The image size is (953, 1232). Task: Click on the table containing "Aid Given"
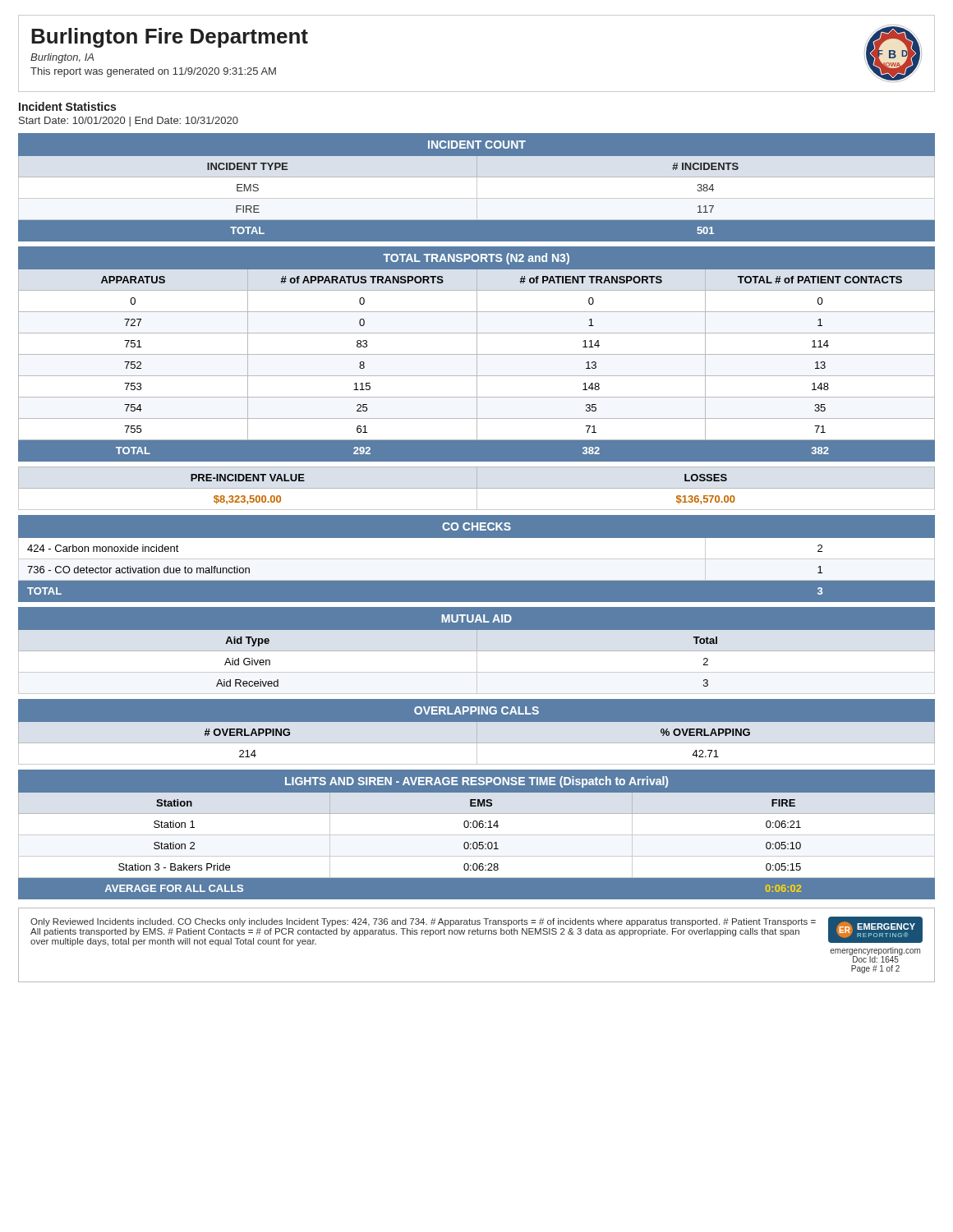476,650
